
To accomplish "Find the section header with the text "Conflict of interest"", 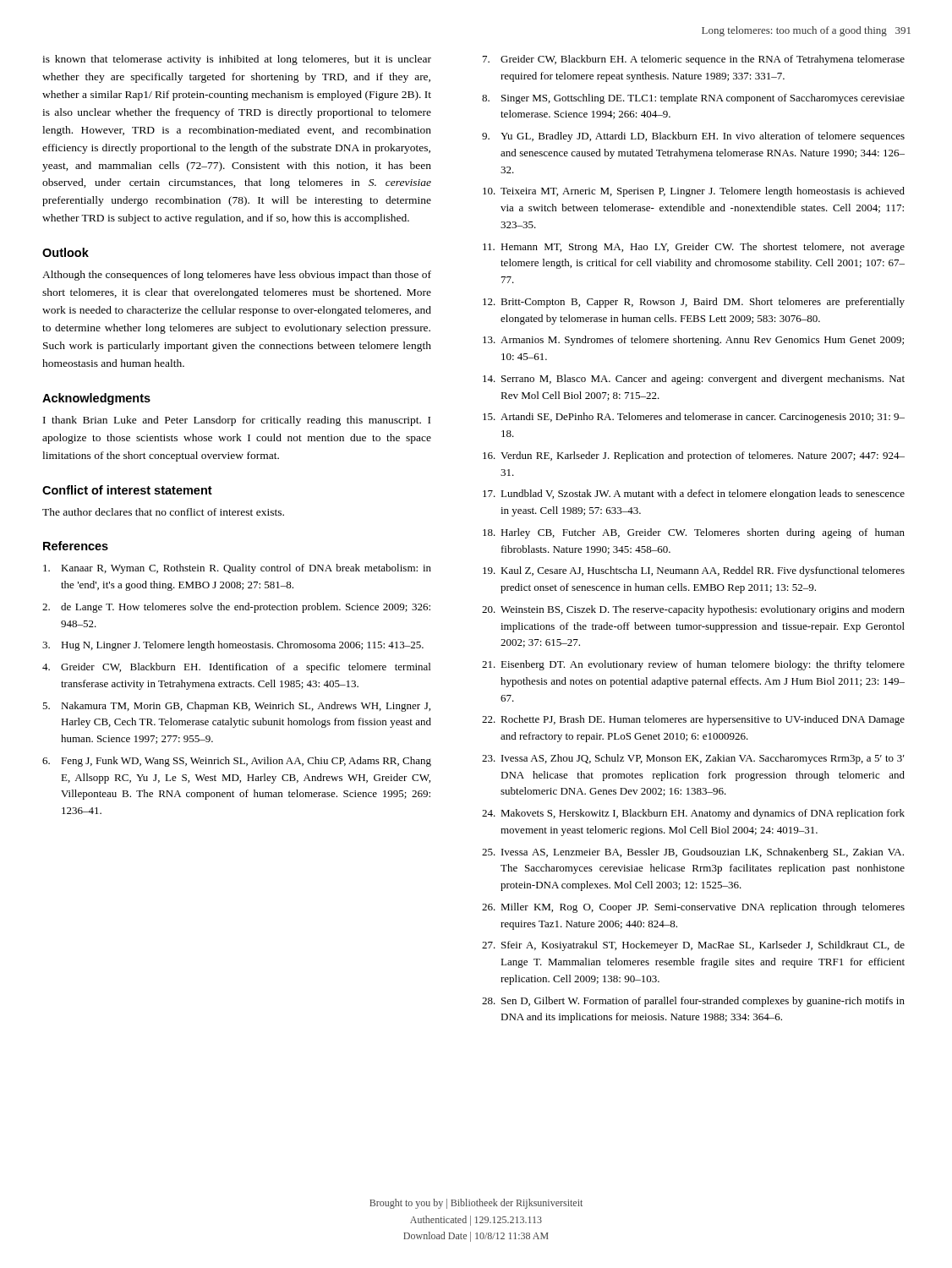I will click(127, 490).
